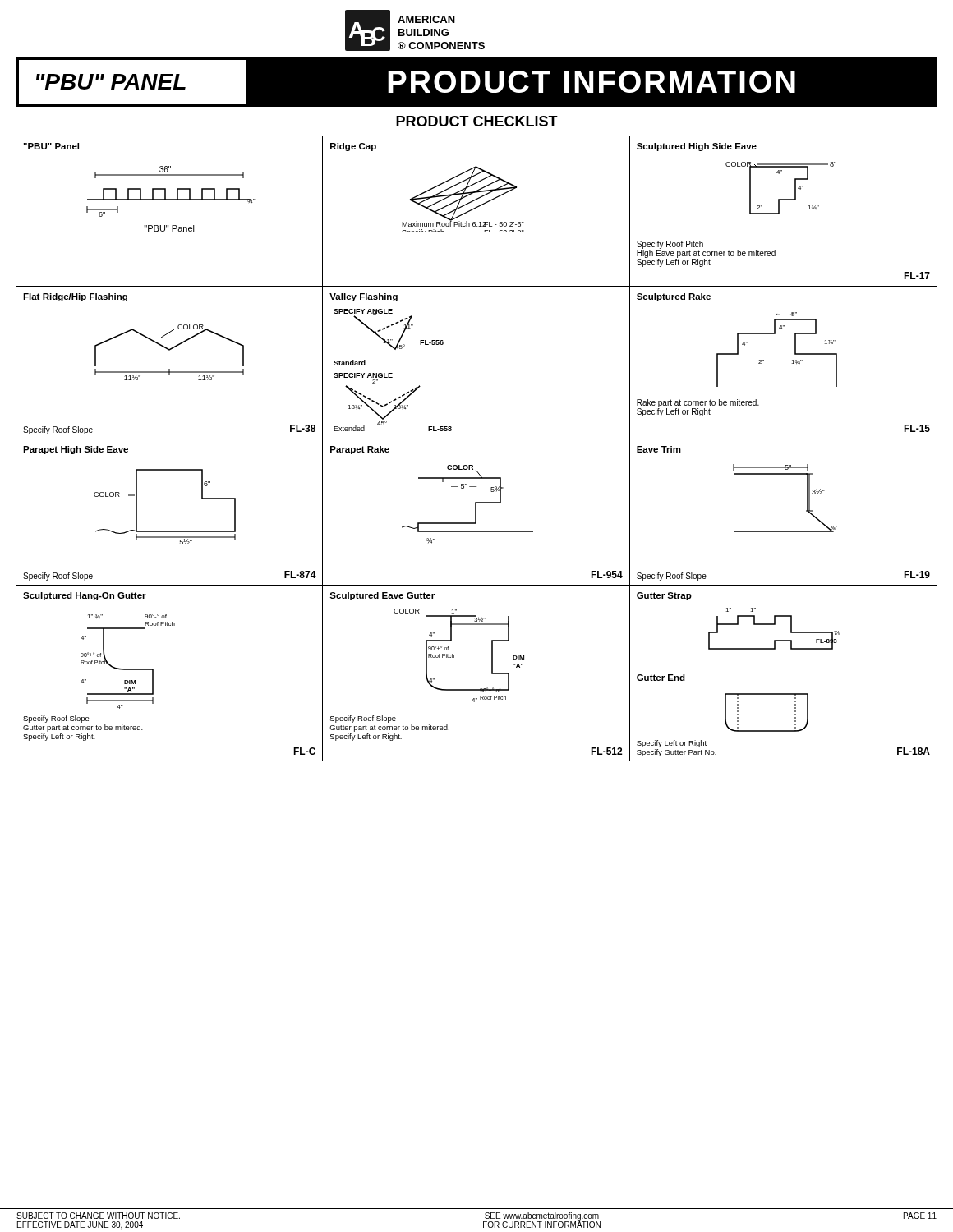This screenshot has height=1232, width=953.
Task: Select the text block that says "Specify Left or RightSpecify"
Action: (x=677, y=747)
